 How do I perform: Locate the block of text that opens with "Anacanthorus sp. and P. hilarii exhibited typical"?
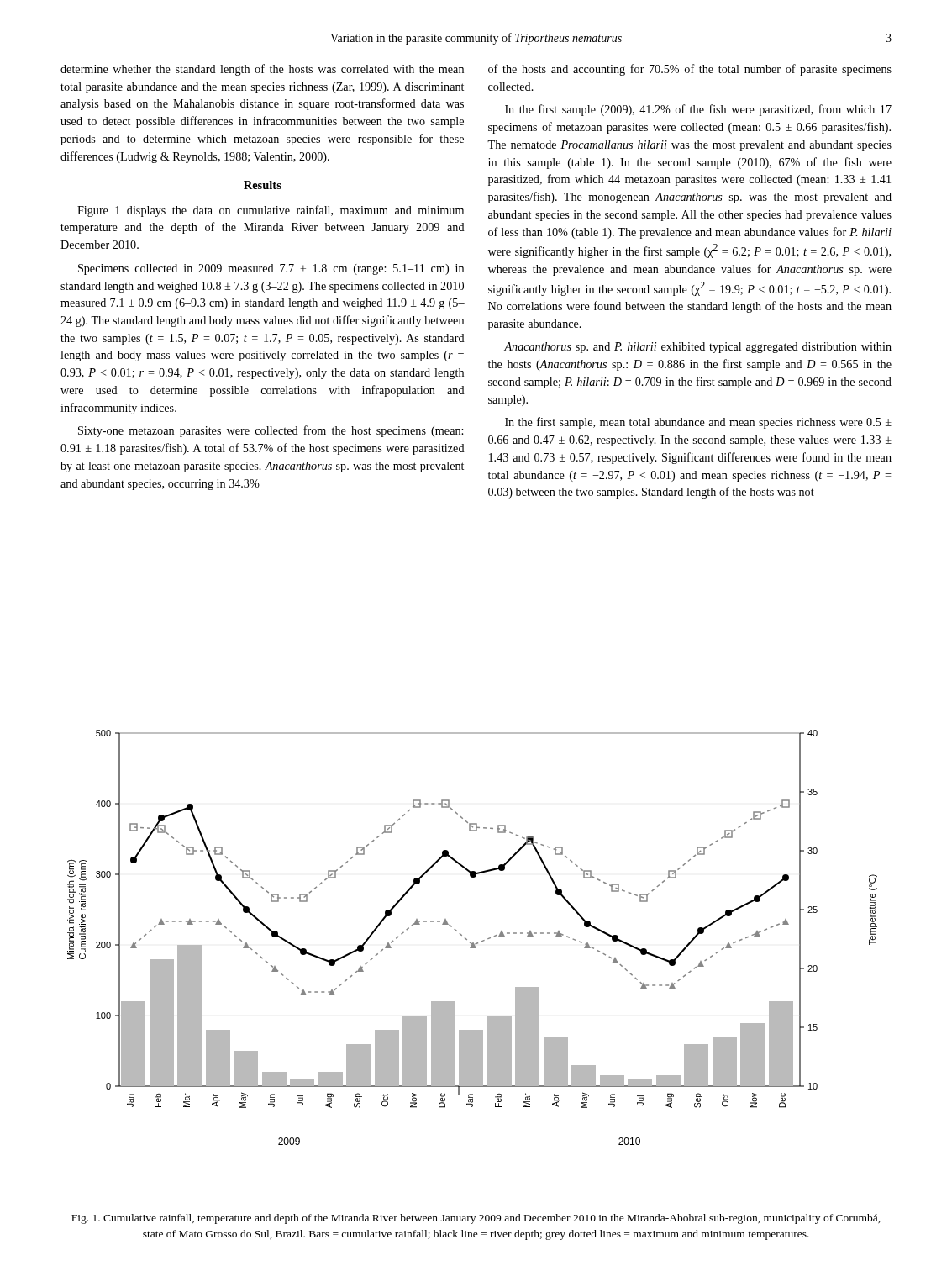coord(690,373)
